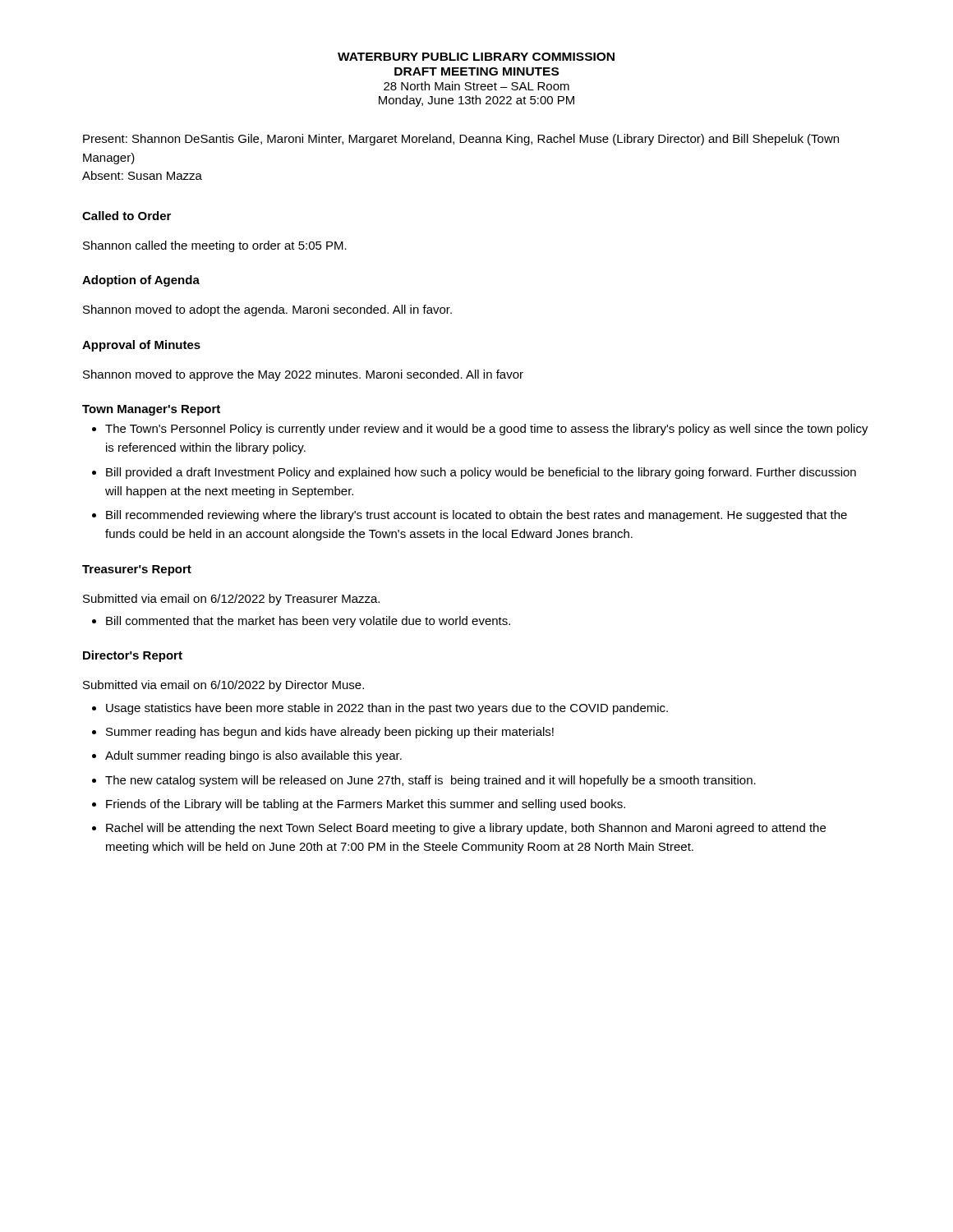
Task: Click the passage that begins "Submitted via email on 6/12/2022 by"
Action: 231,598
